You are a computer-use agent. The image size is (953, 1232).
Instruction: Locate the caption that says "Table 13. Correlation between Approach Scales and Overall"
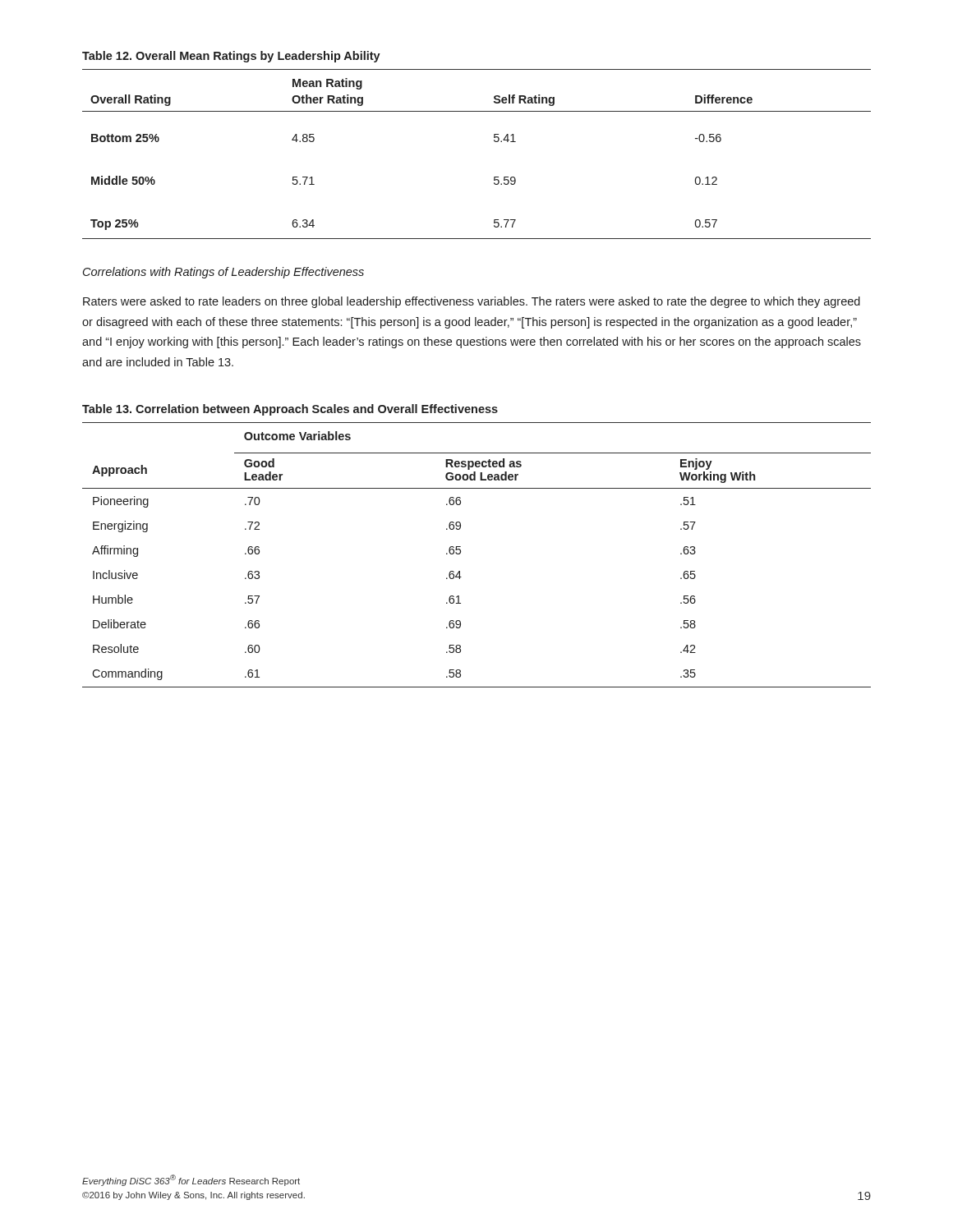coord(290,409)
